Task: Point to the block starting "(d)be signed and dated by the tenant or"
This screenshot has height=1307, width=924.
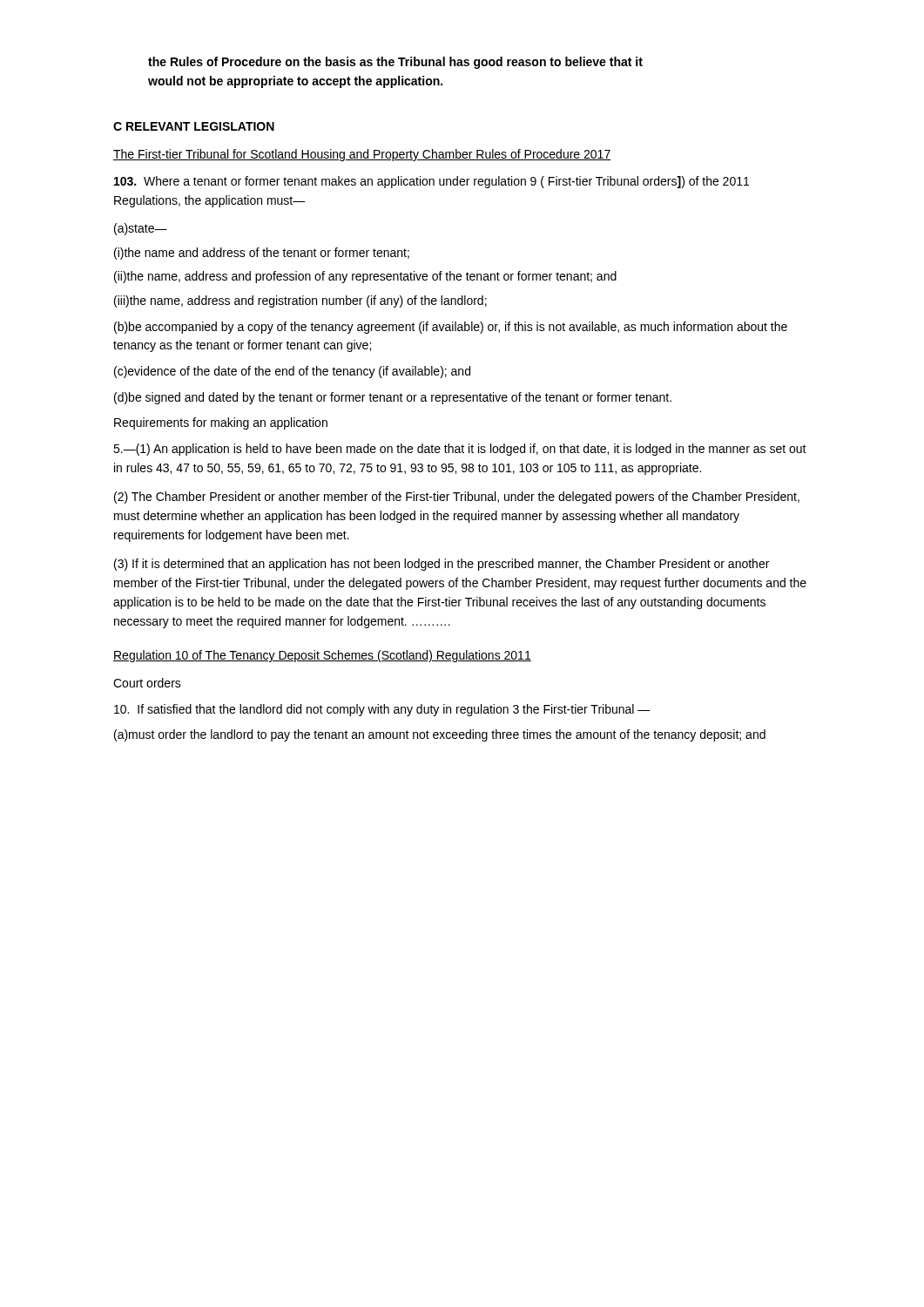Action: point(393,397)
